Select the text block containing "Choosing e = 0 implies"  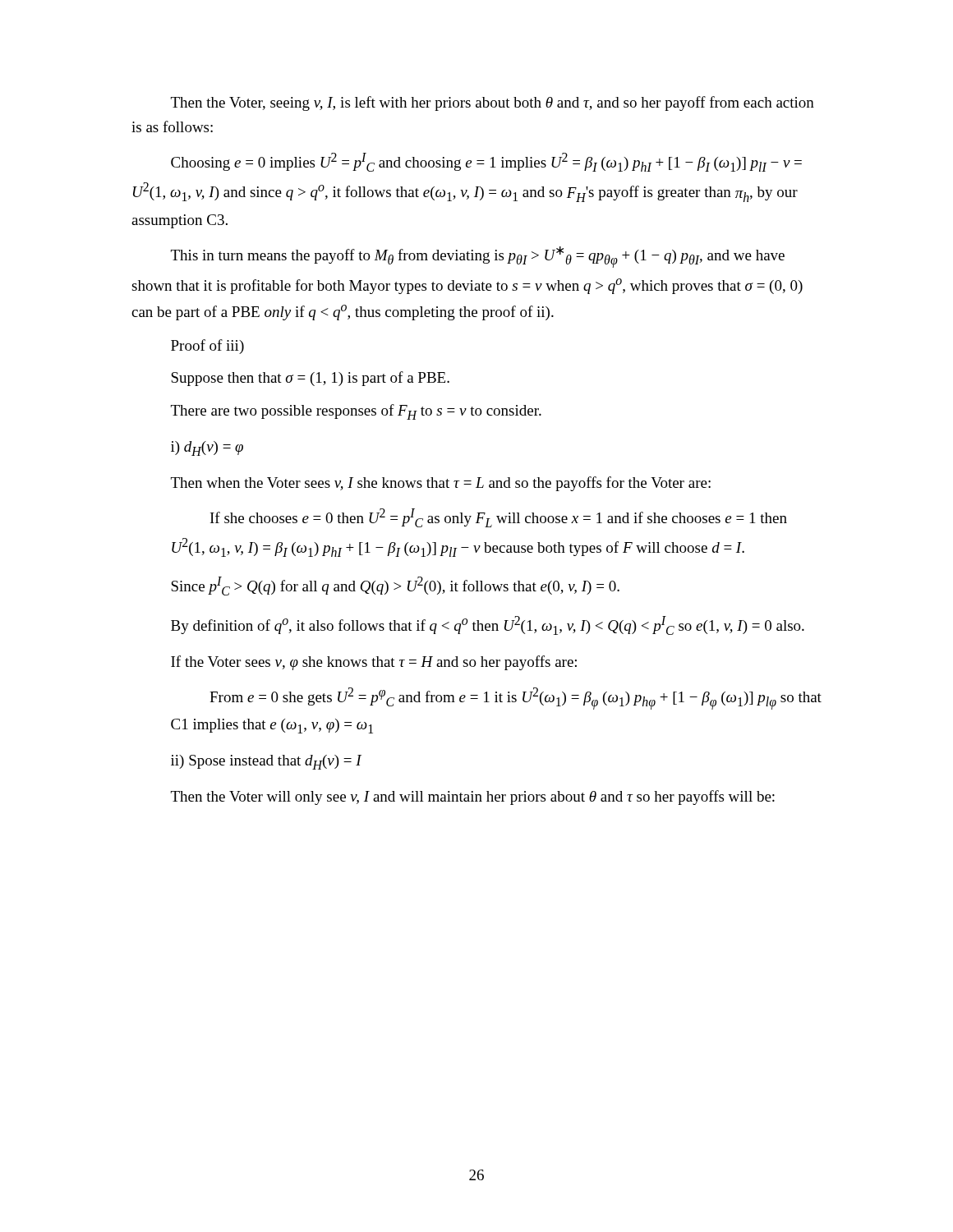point(476,190)
